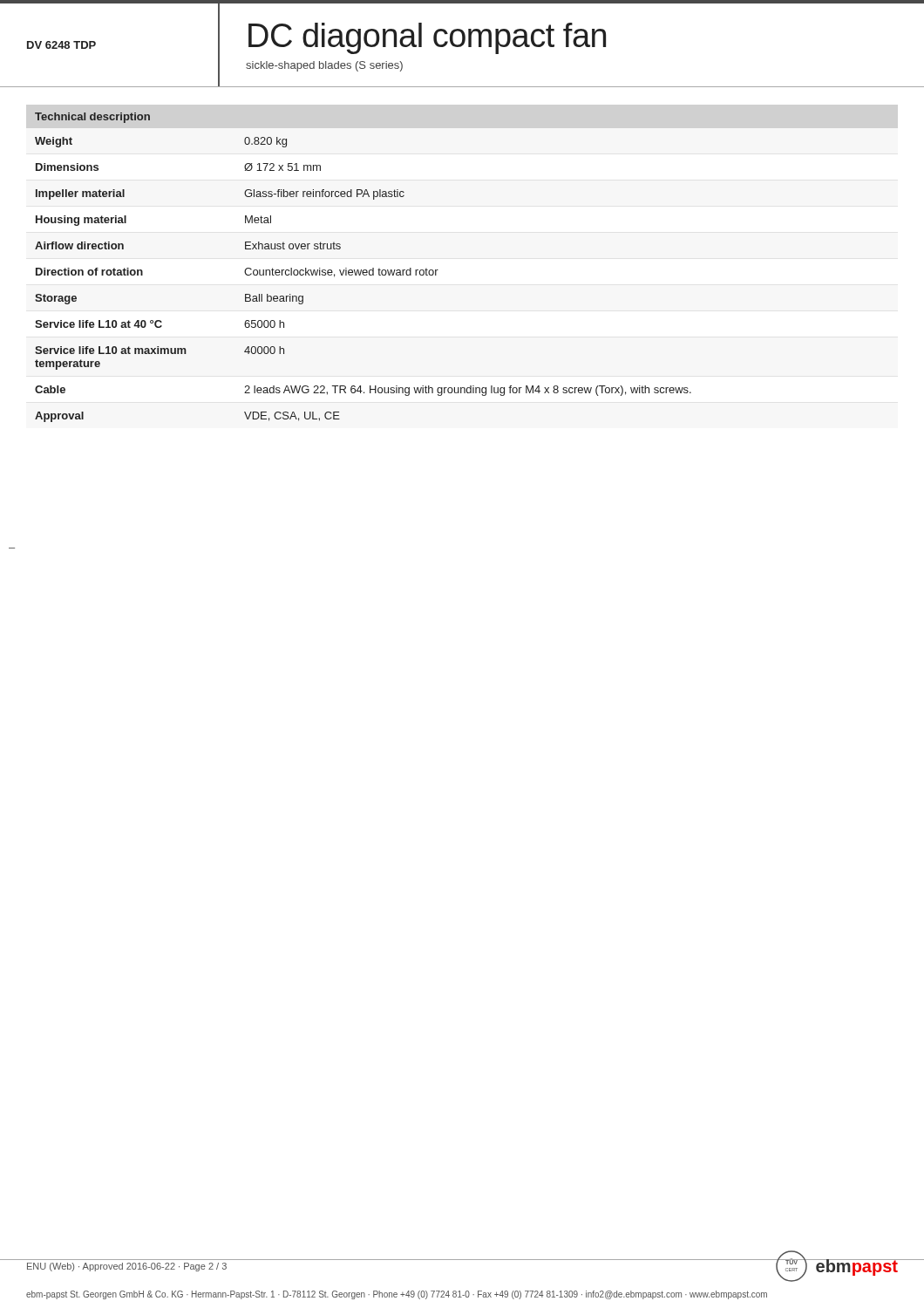924x1308 pixels.
Task: Click where it says "sickle-shaped blades (S series)"
Action: point(325,65)
